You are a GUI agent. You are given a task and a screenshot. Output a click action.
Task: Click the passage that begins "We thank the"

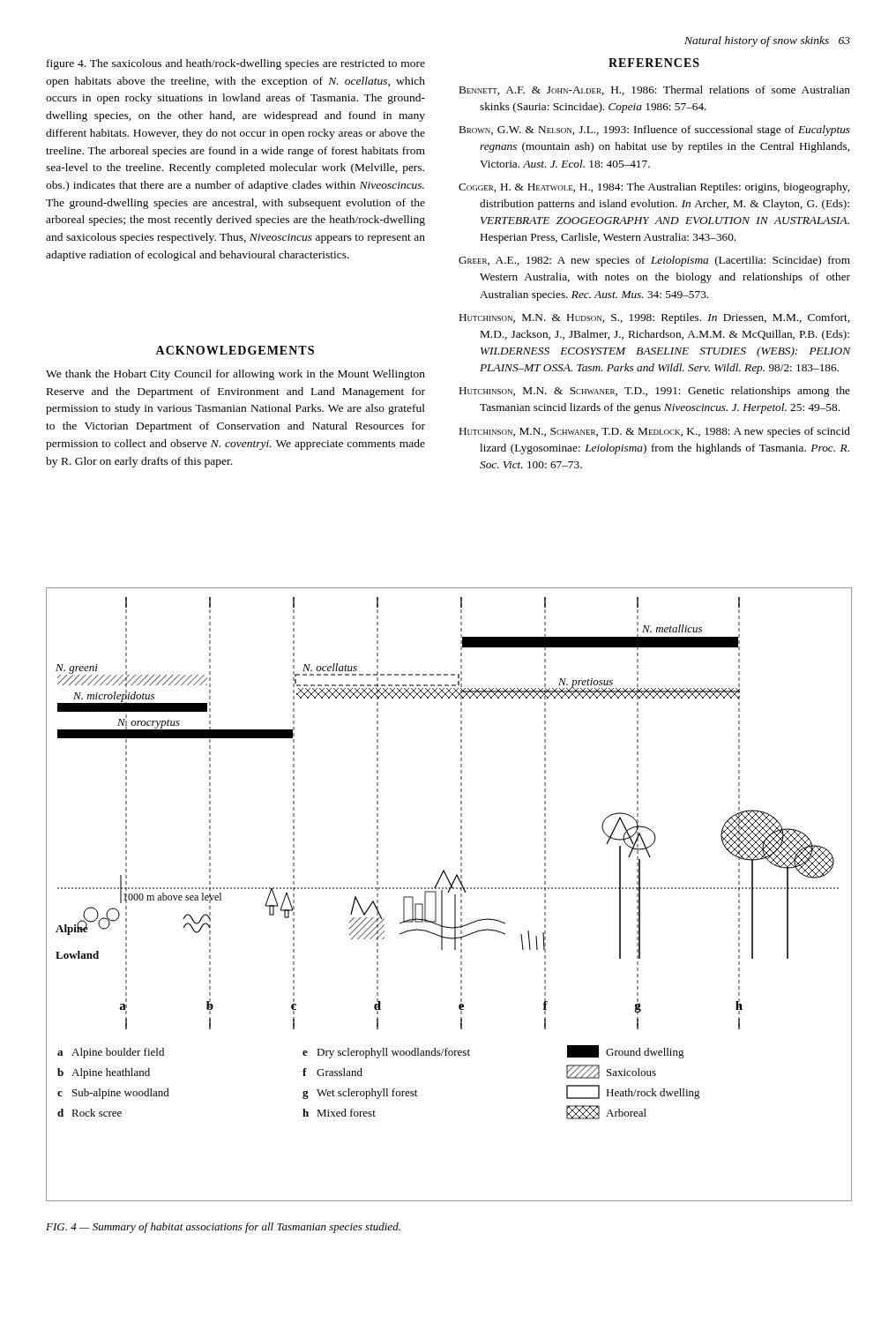tap(235, 417)
